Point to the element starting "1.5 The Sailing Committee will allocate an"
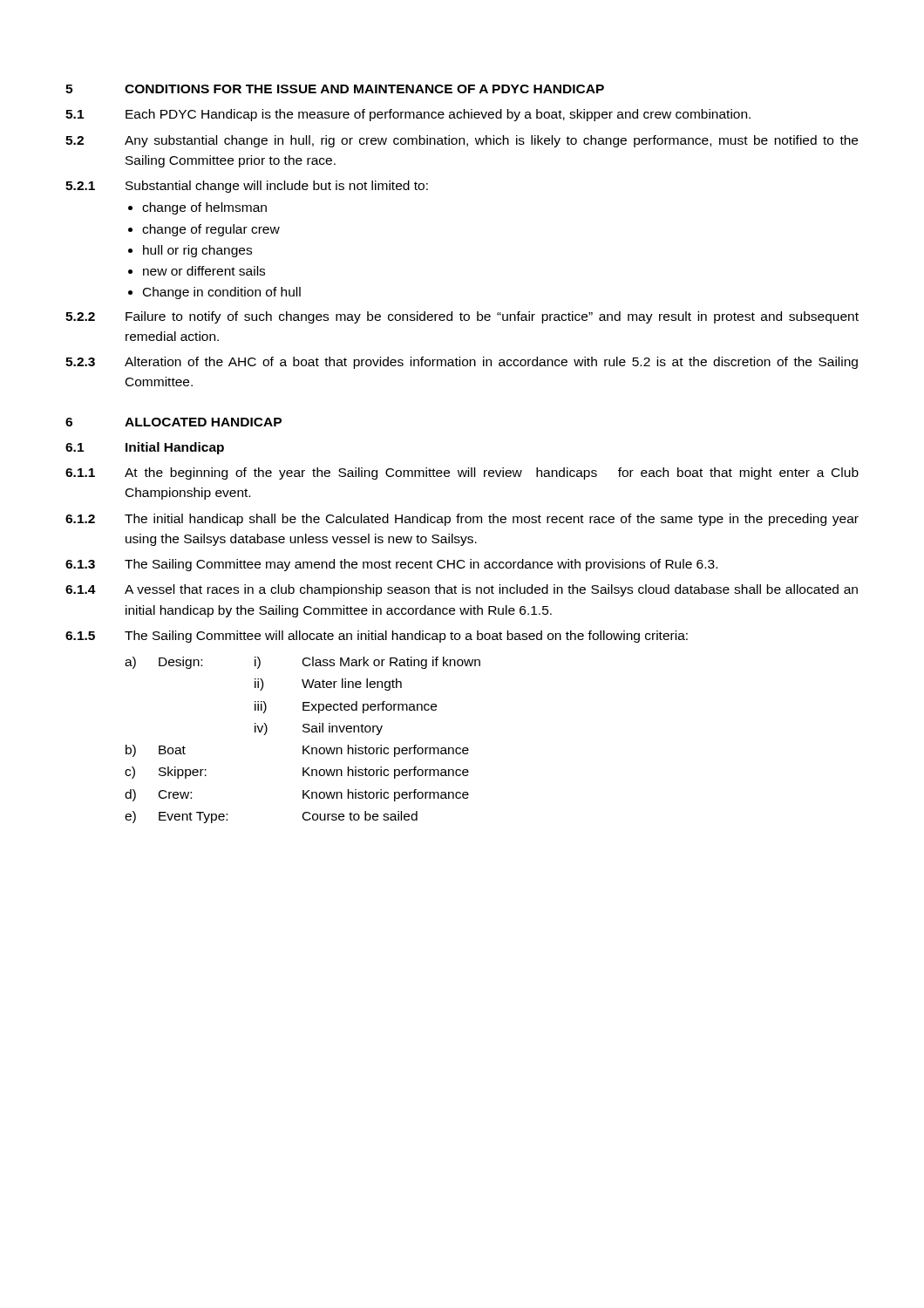Image resolution: width=924 pixels, height=1308 pixels. (x=462, y=635)
